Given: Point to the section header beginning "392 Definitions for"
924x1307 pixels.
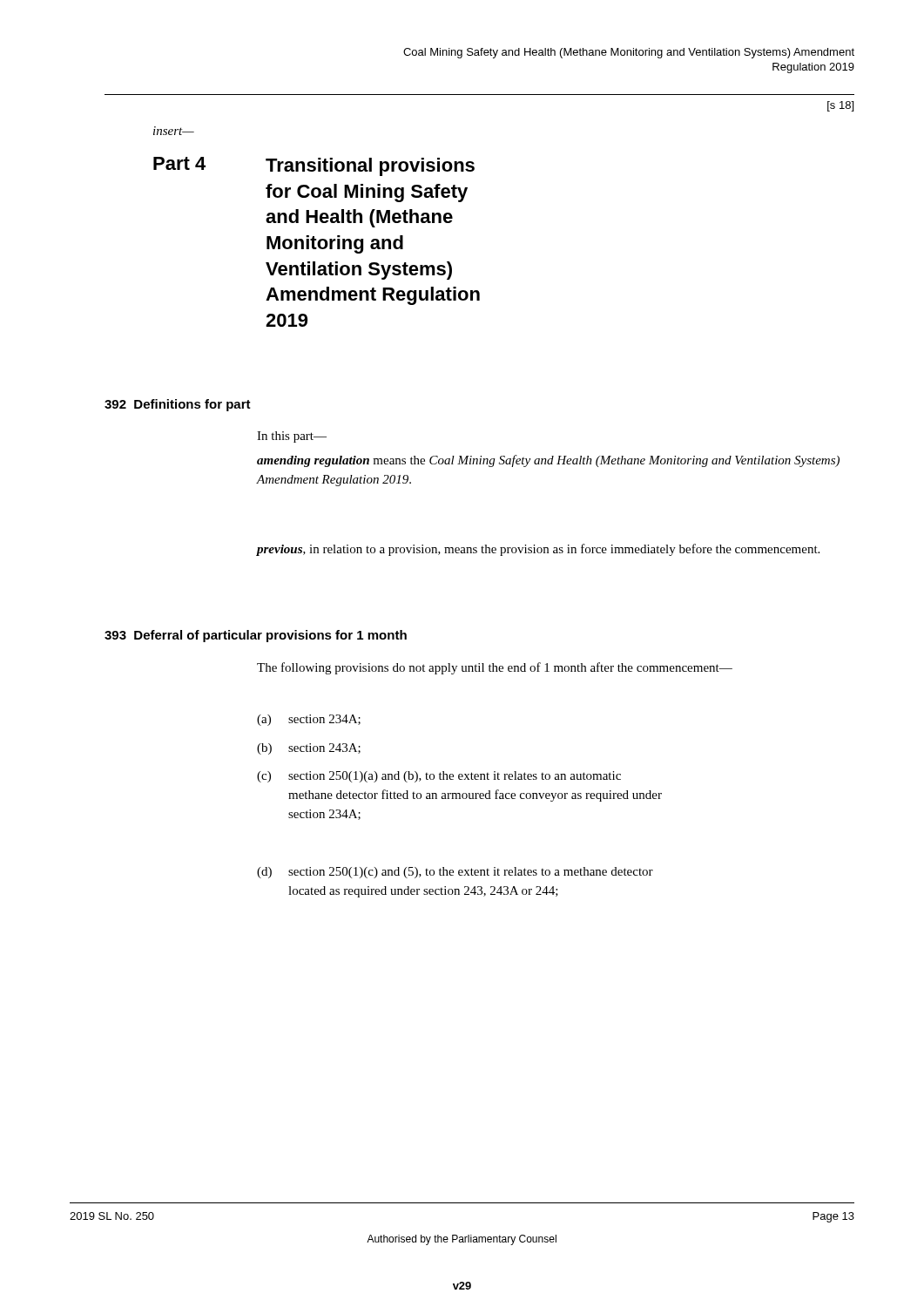Looking at the screenshot, I should click(177, 404).
